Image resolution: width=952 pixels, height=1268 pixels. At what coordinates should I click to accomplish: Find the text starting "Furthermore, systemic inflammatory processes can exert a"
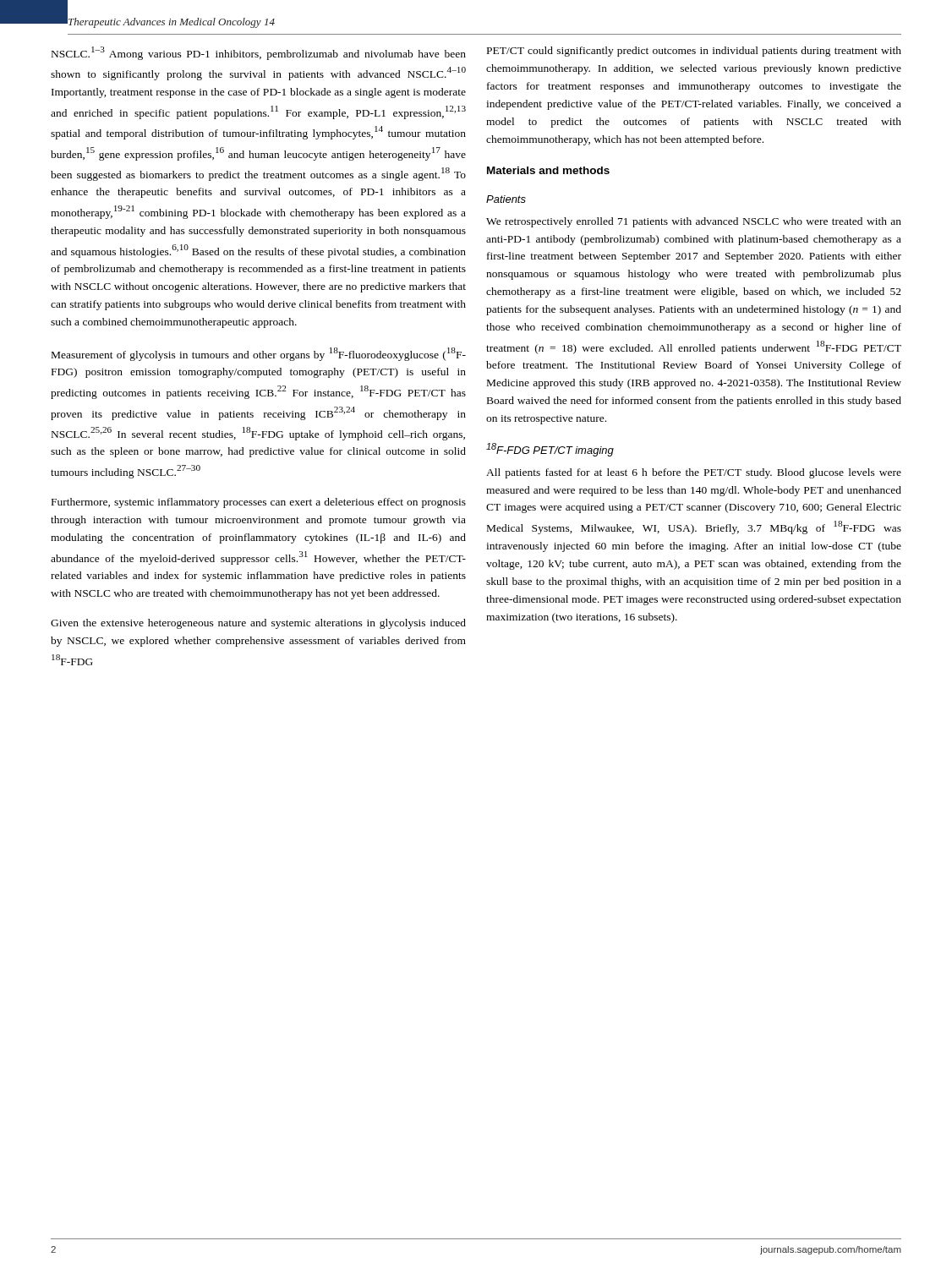click(258, 547)
